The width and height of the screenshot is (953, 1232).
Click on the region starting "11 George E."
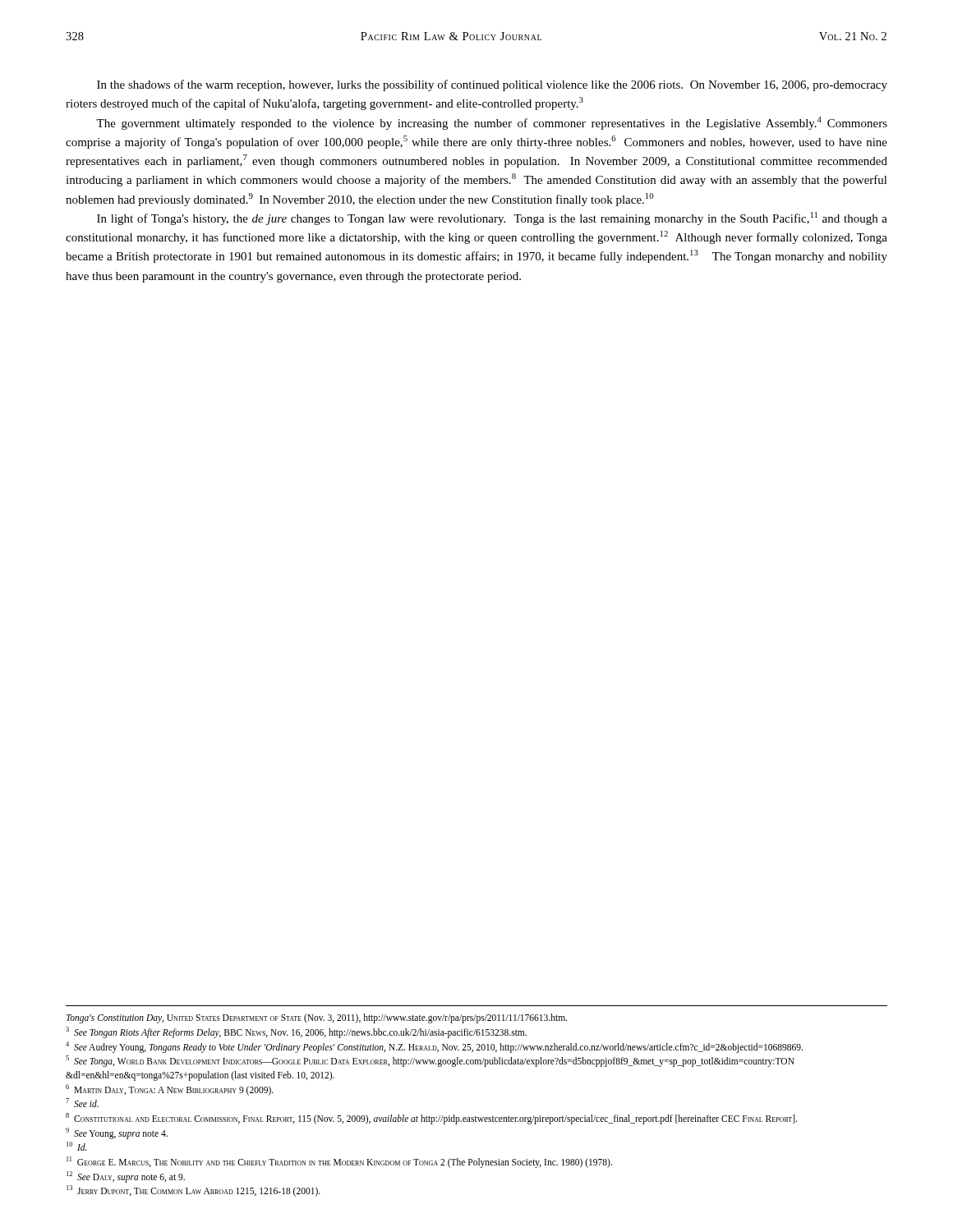click(339, 1161)
